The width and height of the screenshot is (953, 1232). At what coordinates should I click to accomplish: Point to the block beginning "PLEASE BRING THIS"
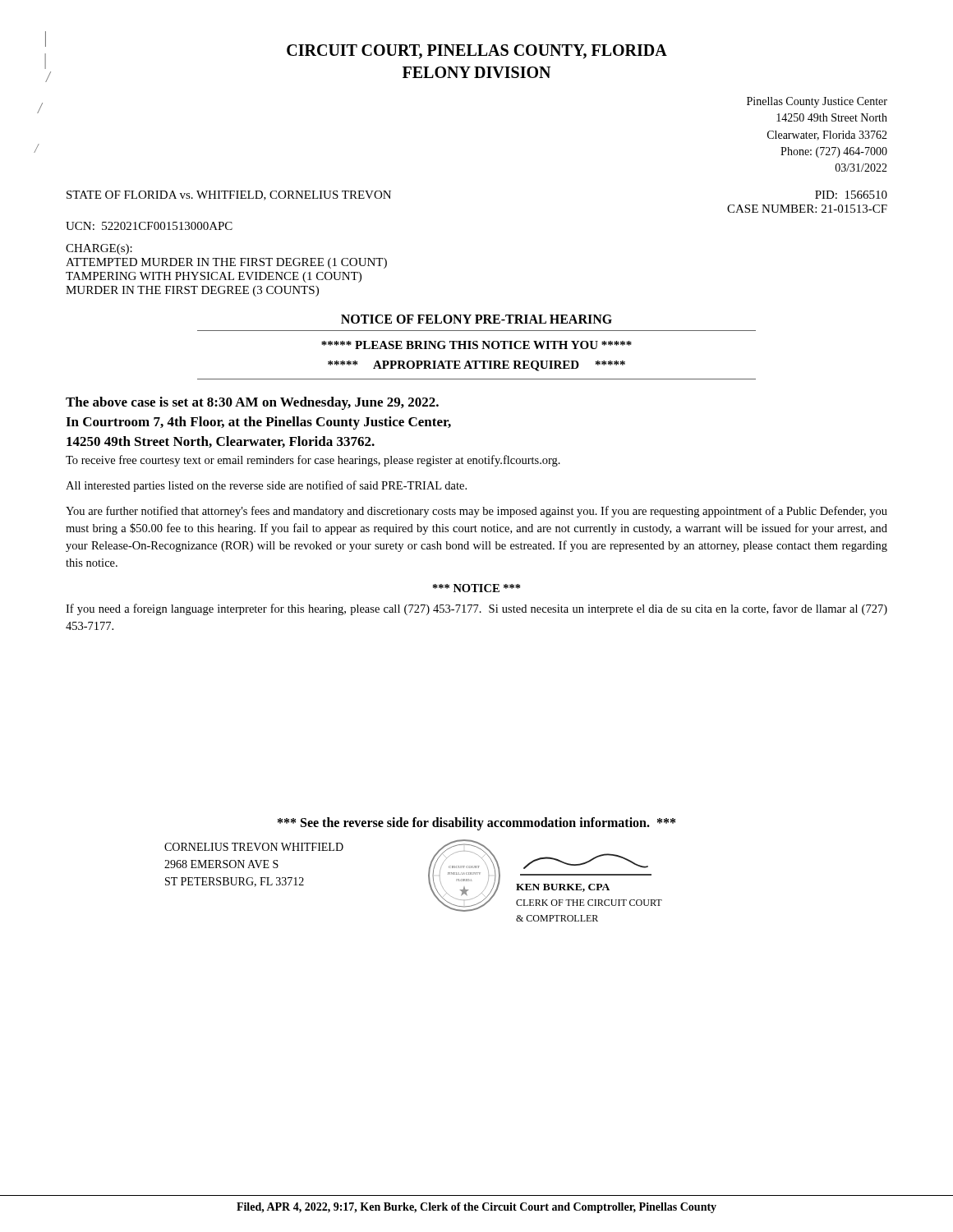click(x=476, y=355)
